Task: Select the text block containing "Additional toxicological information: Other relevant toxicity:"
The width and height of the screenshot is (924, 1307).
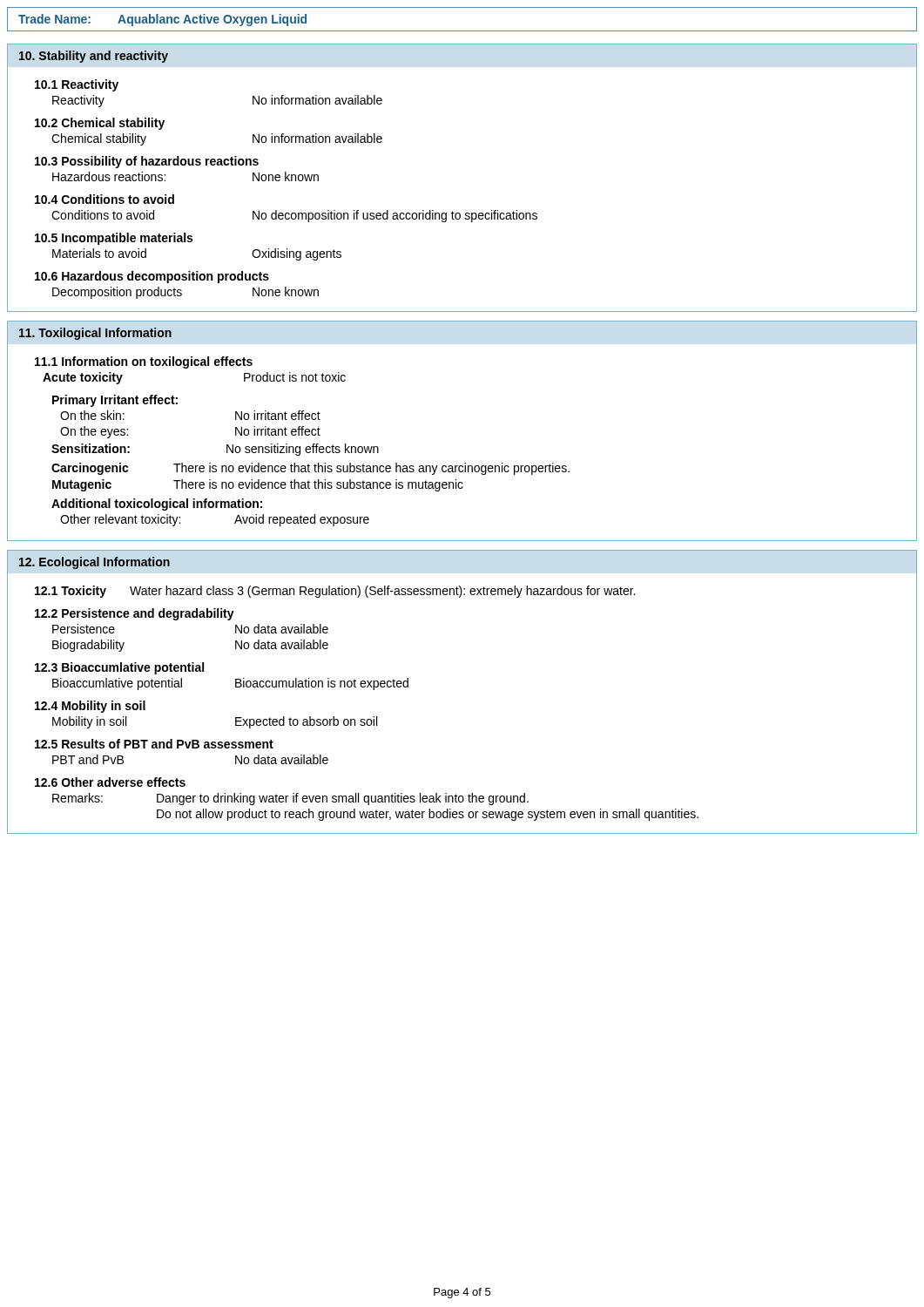Action: 157,505
